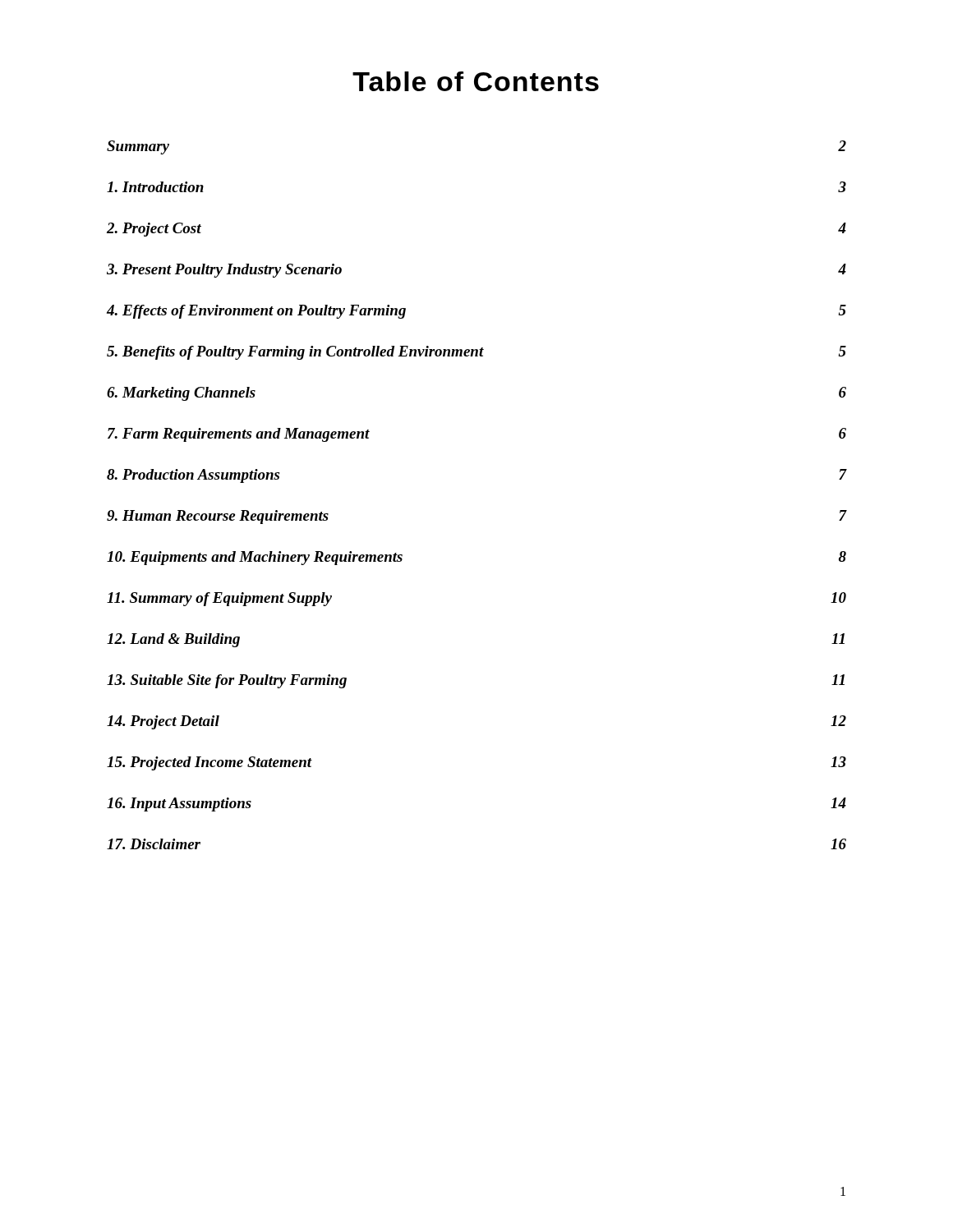The height and width of the screenshot is (1232, 953).
Task: Locate the element starting "2. Project Cost 4"
Action: click(145, 230)
